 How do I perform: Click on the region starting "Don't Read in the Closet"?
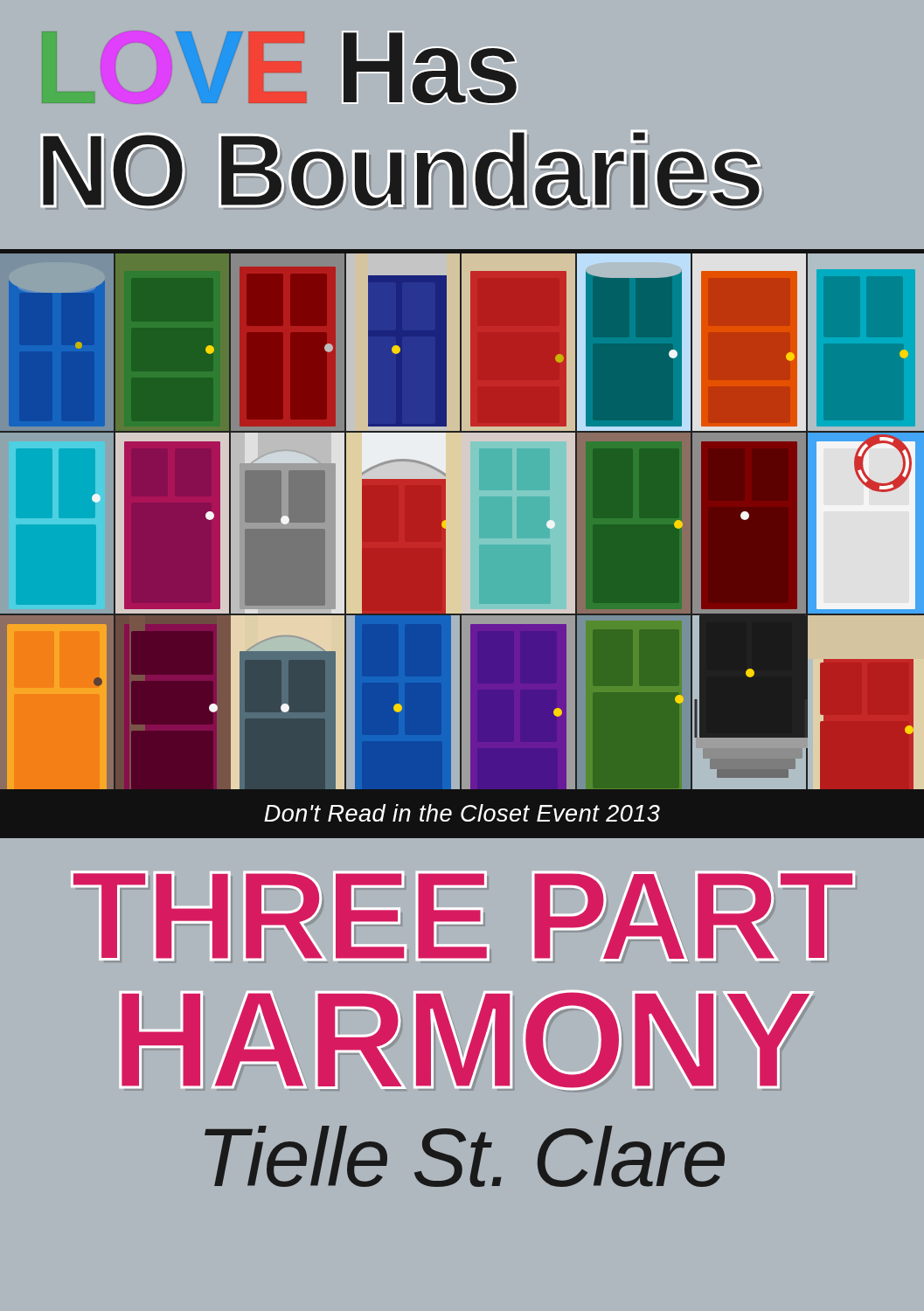462,814
